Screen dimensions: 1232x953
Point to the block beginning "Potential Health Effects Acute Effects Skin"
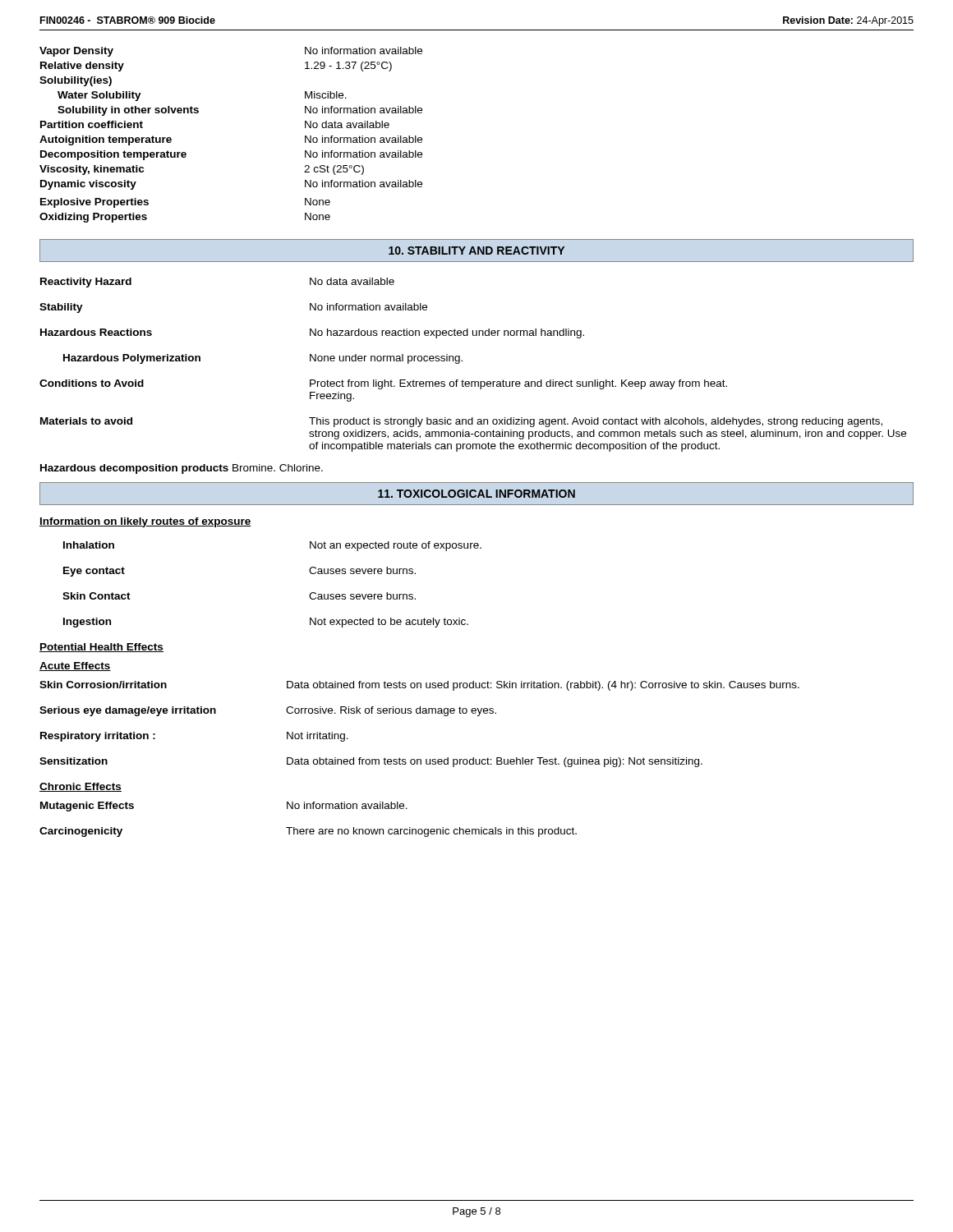click(x=101, y=648)
